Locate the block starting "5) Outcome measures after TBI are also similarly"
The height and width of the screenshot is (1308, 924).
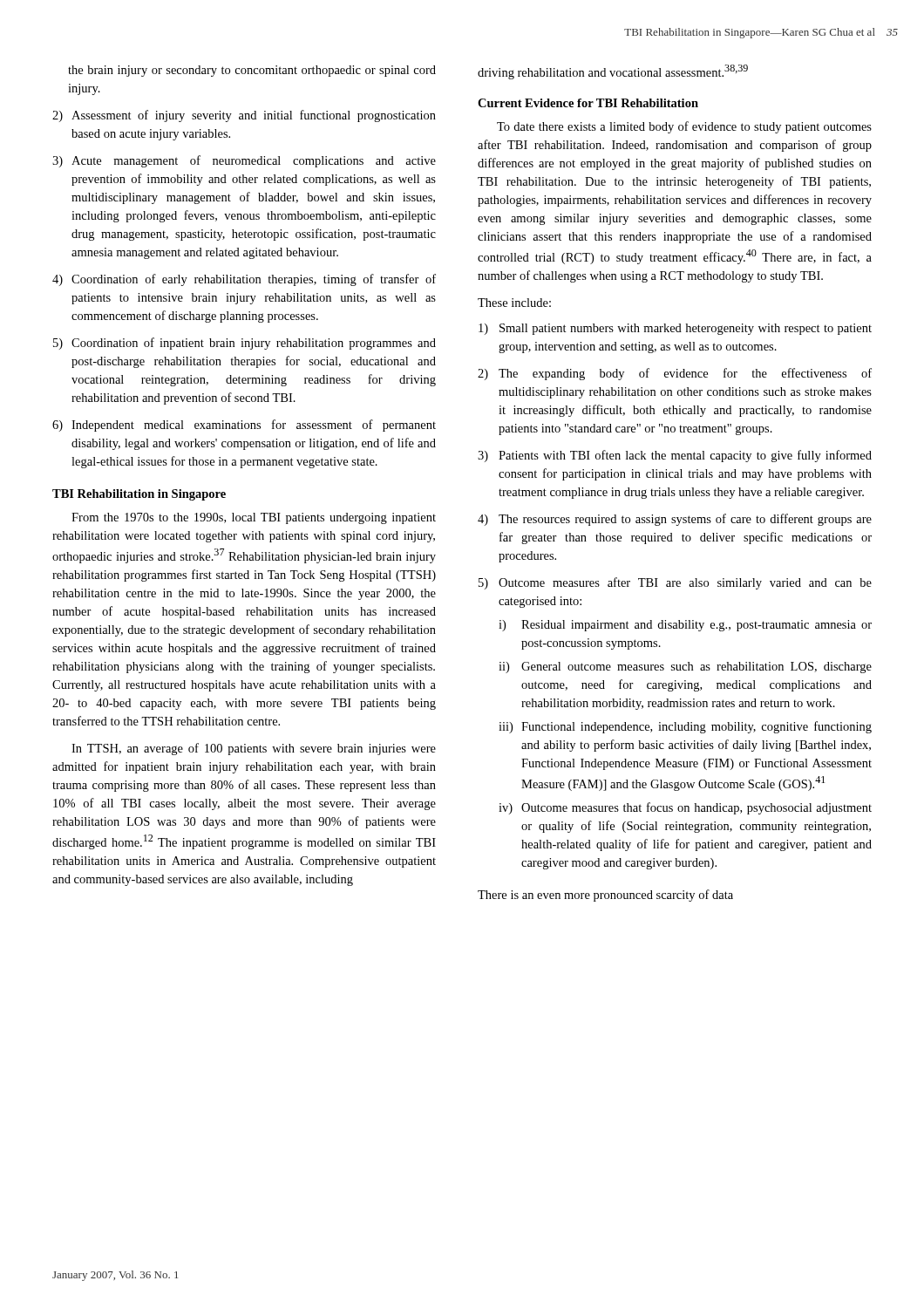click(675, 726)
